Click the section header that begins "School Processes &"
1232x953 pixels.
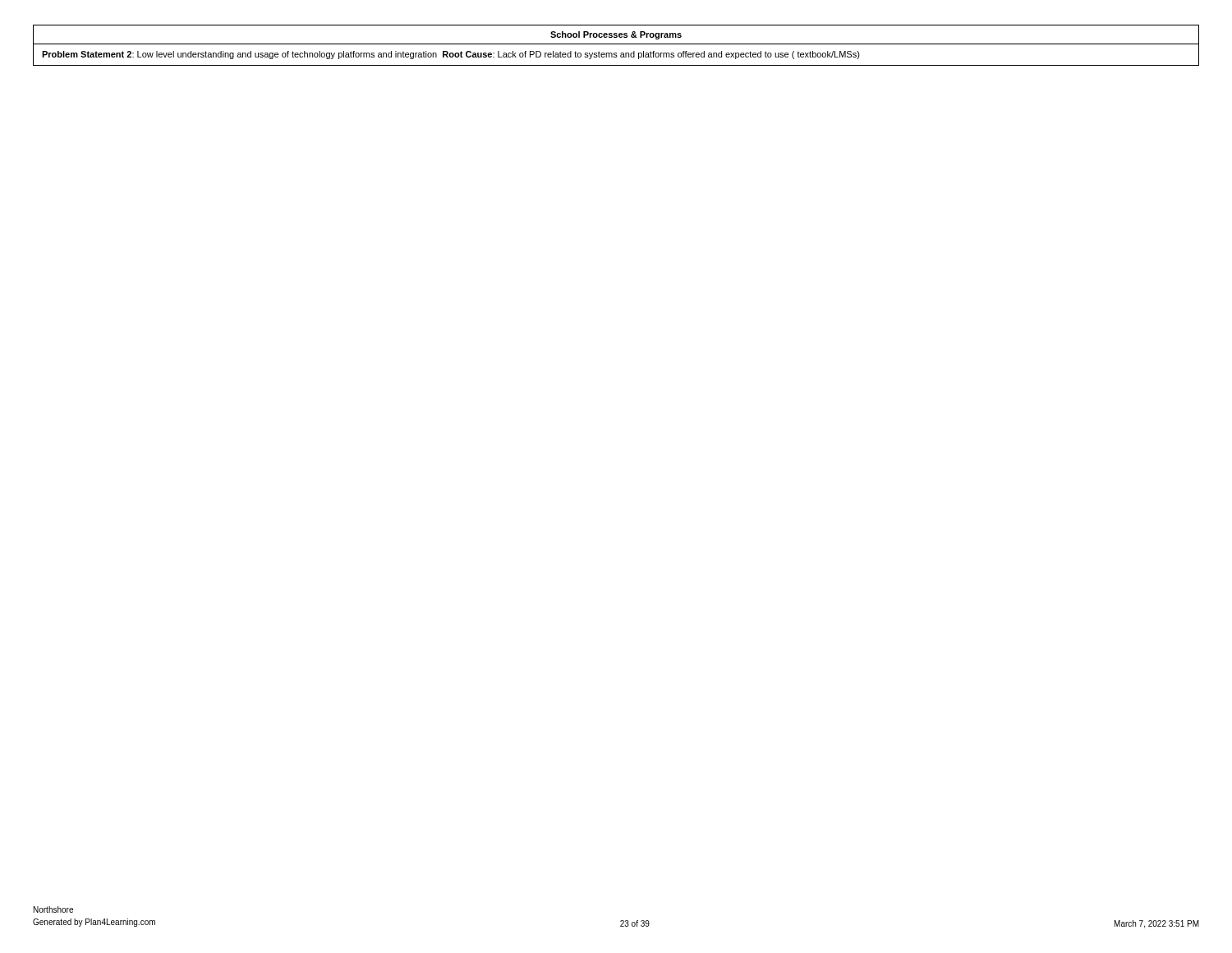(x=616, y=34)
